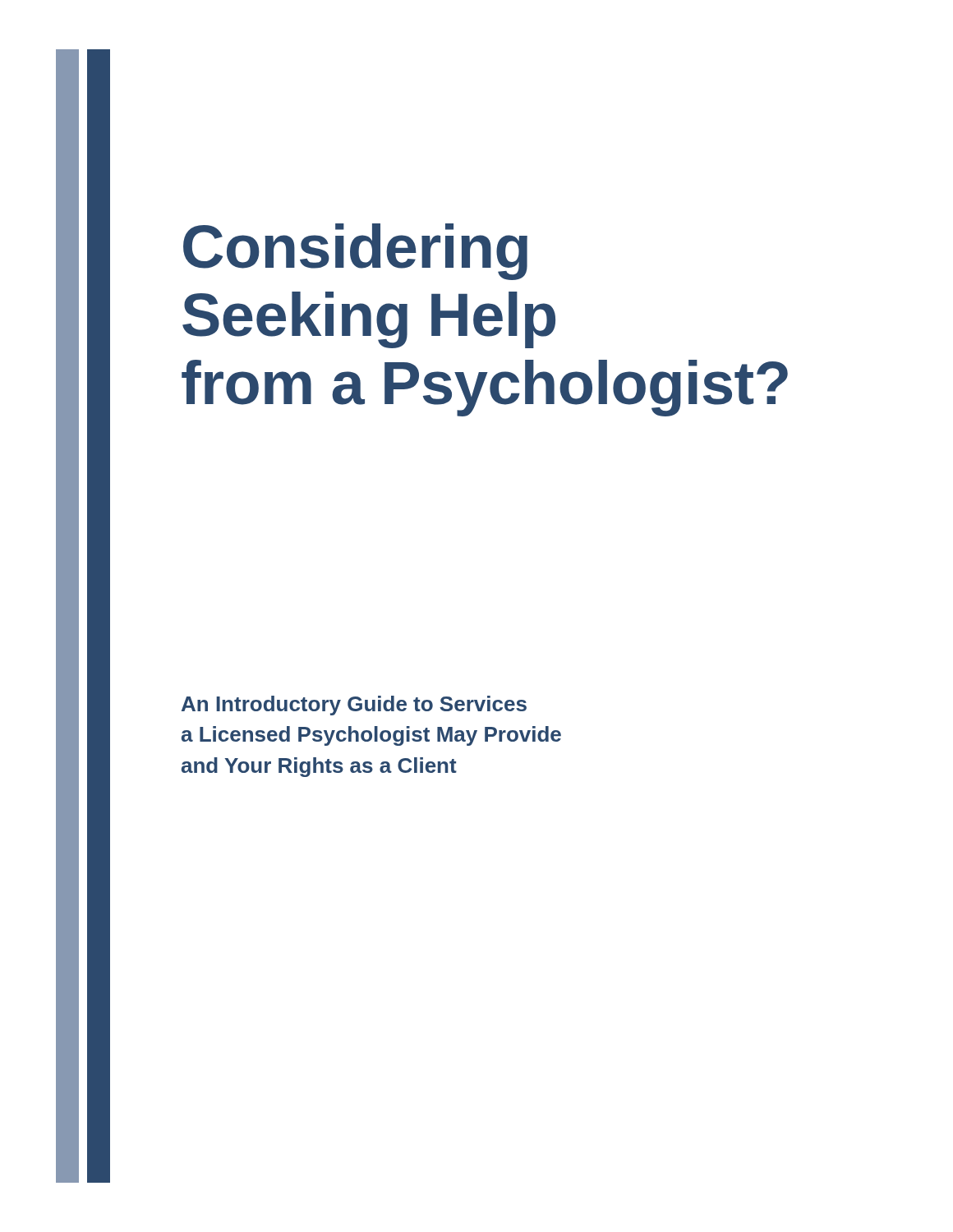Click on the text block containing "An Introductory Guide to Services a"
Image resolution: width=953 pixels, height=1232 pixels.
tap(534, 735)
